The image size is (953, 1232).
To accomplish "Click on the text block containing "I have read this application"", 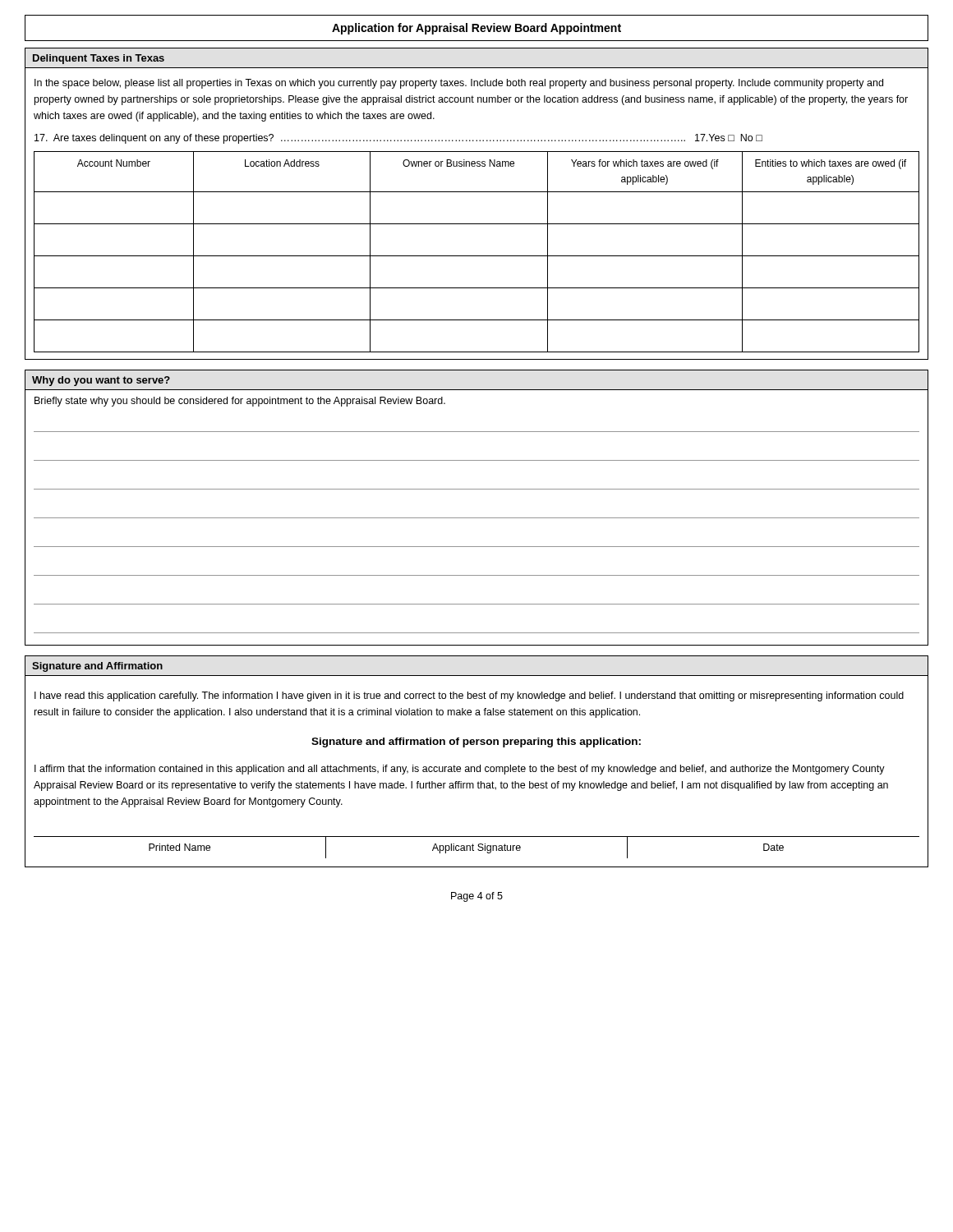I will [x=469, y=704].
